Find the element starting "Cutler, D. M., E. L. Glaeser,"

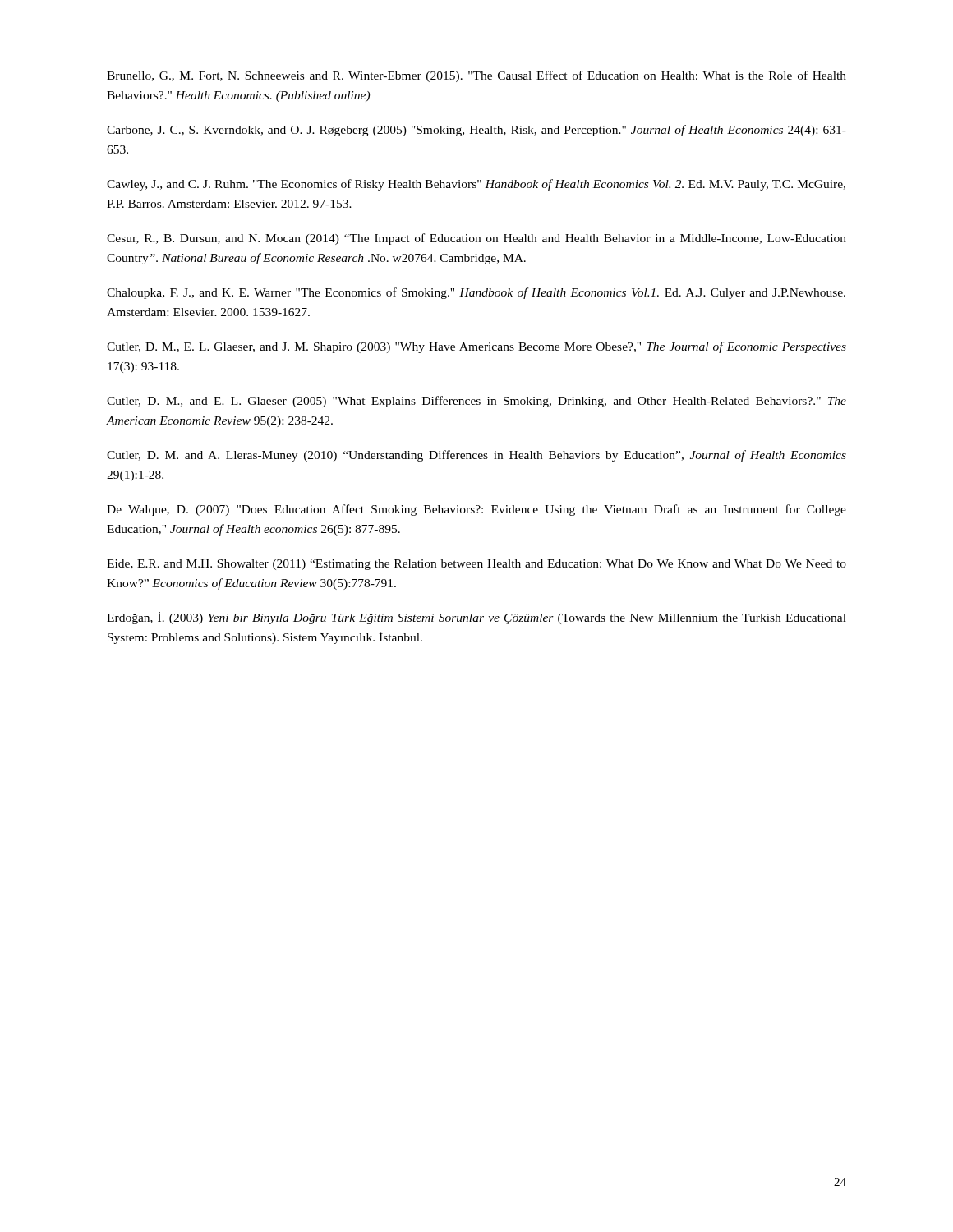[x=476, y=356]
